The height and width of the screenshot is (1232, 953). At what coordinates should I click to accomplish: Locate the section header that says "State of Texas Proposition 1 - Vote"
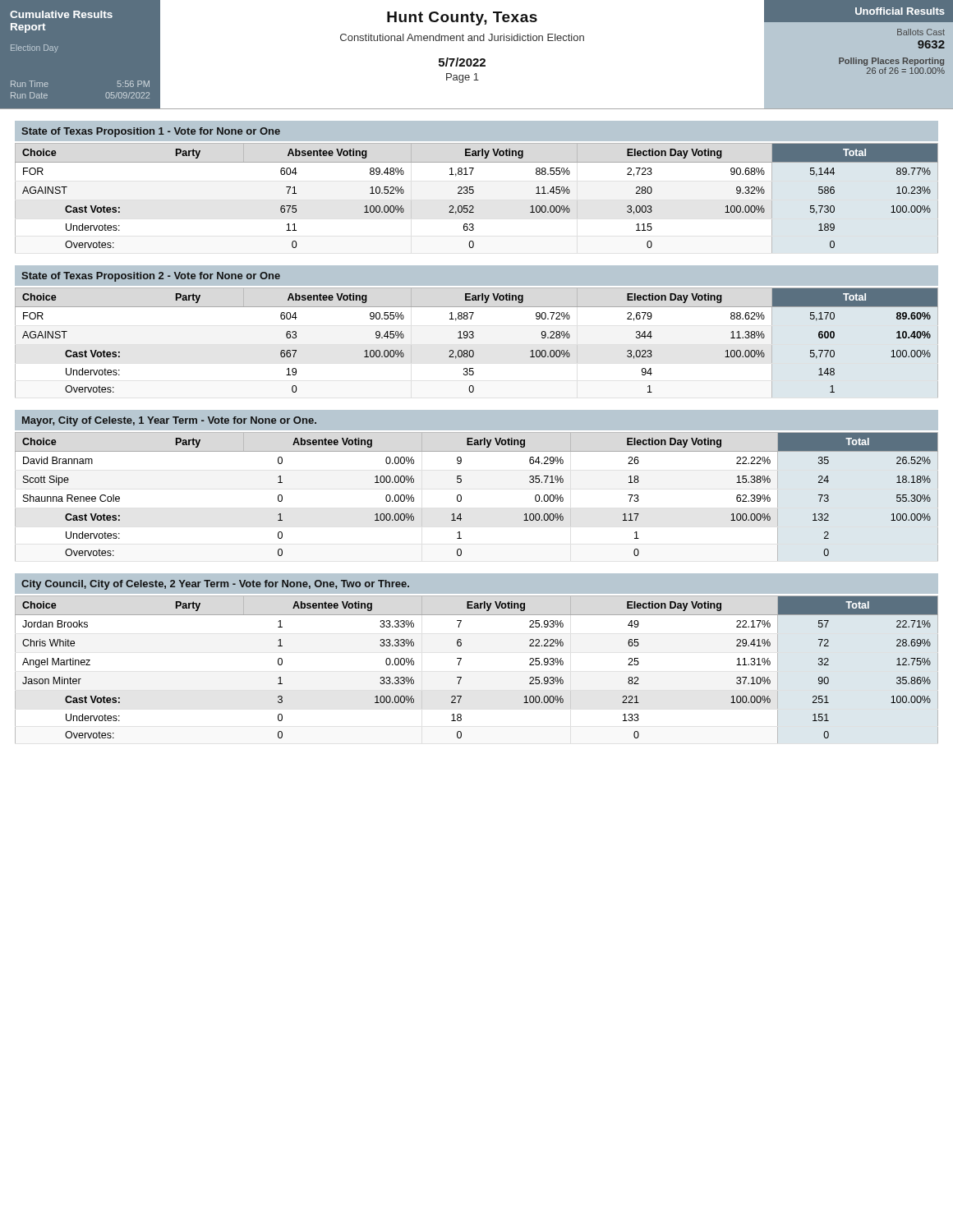click(151, 131)
